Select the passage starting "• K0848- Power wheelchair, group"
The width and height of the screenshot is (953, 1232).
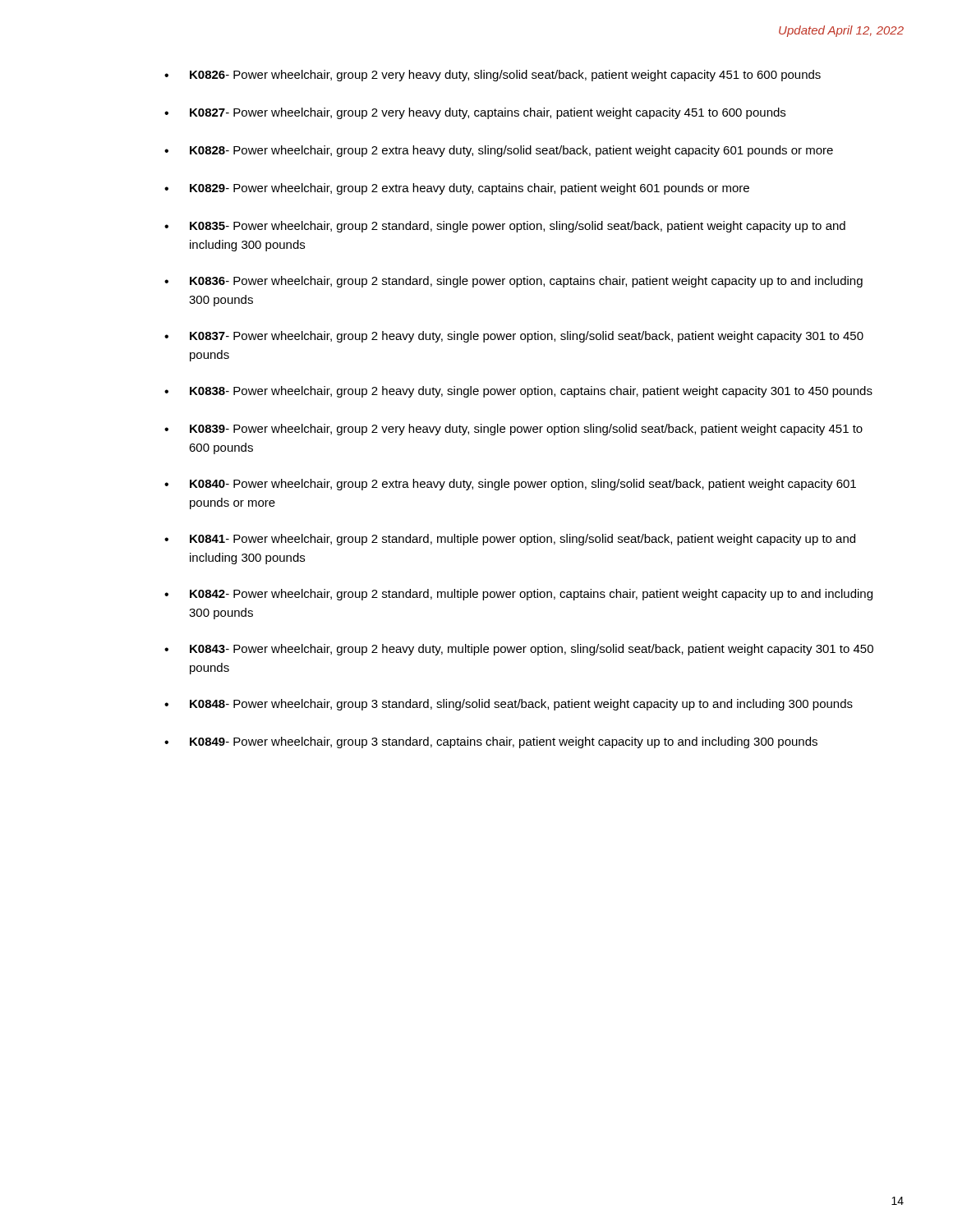pyautogui.click(x=509, y=705)
